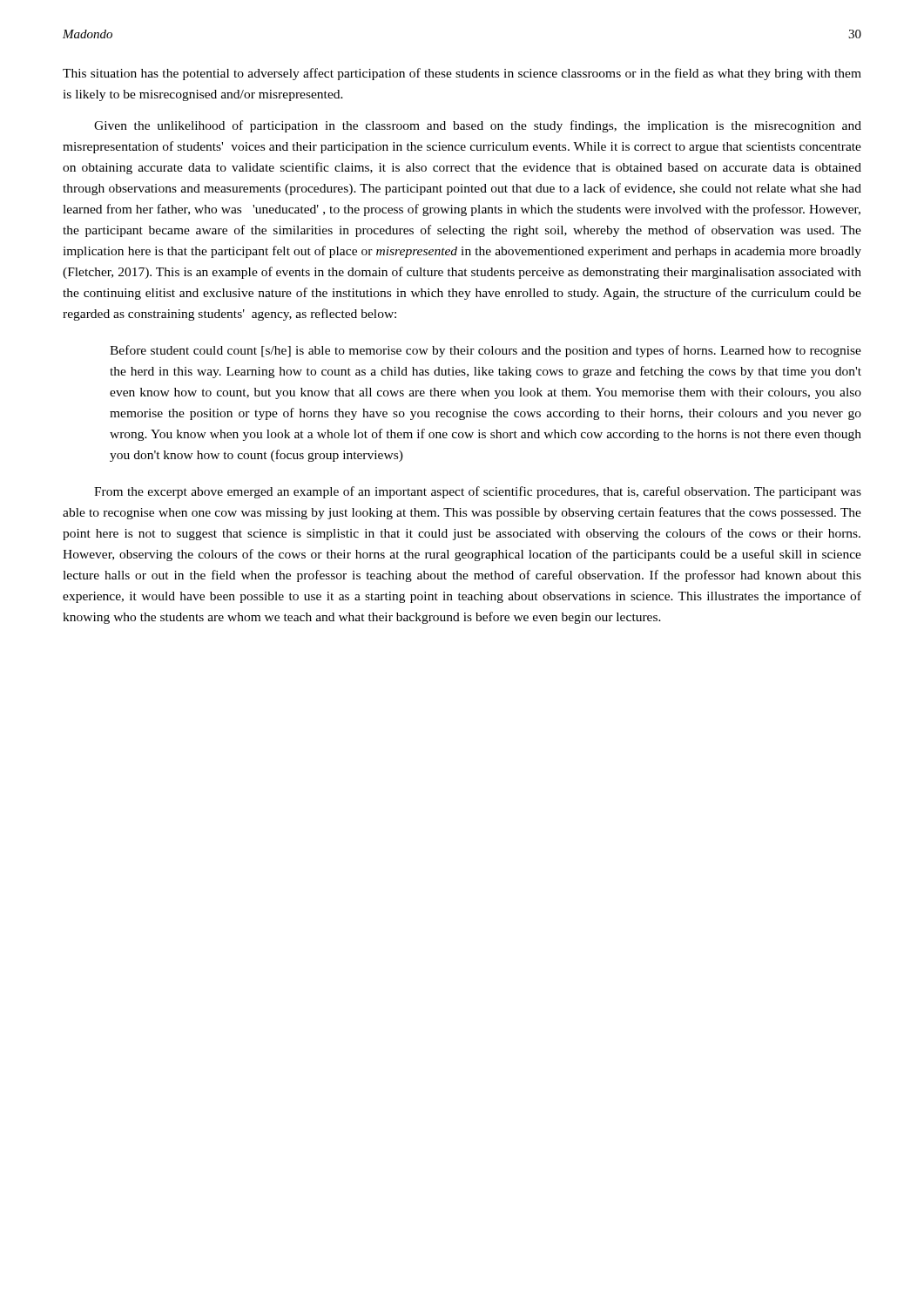Locate the text block with the text "Given the unlikelihood of participation"
The image size is (924, 1307).
coord(462,220)
